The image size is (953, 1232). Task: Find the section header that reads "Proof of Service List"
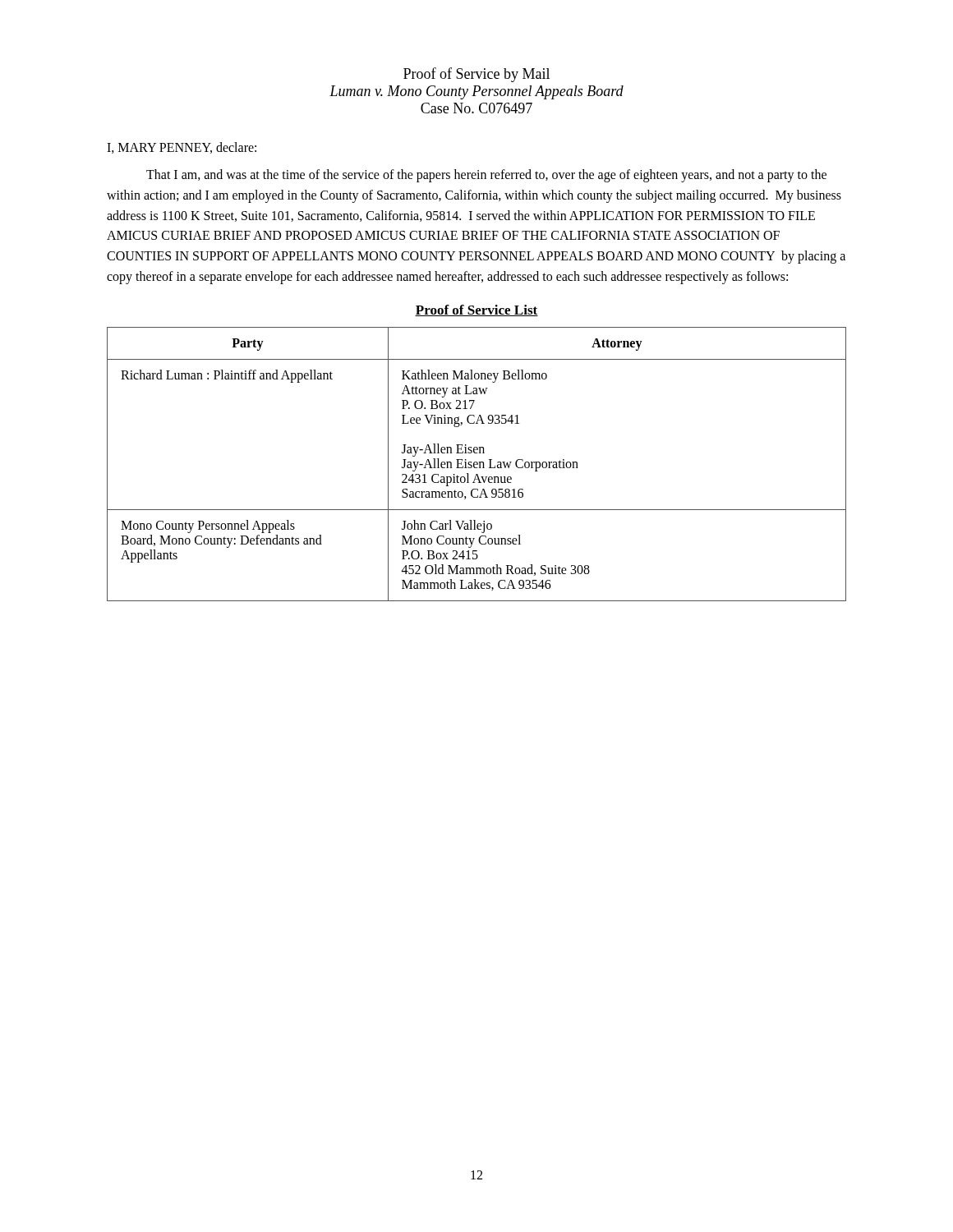(476, 310)
